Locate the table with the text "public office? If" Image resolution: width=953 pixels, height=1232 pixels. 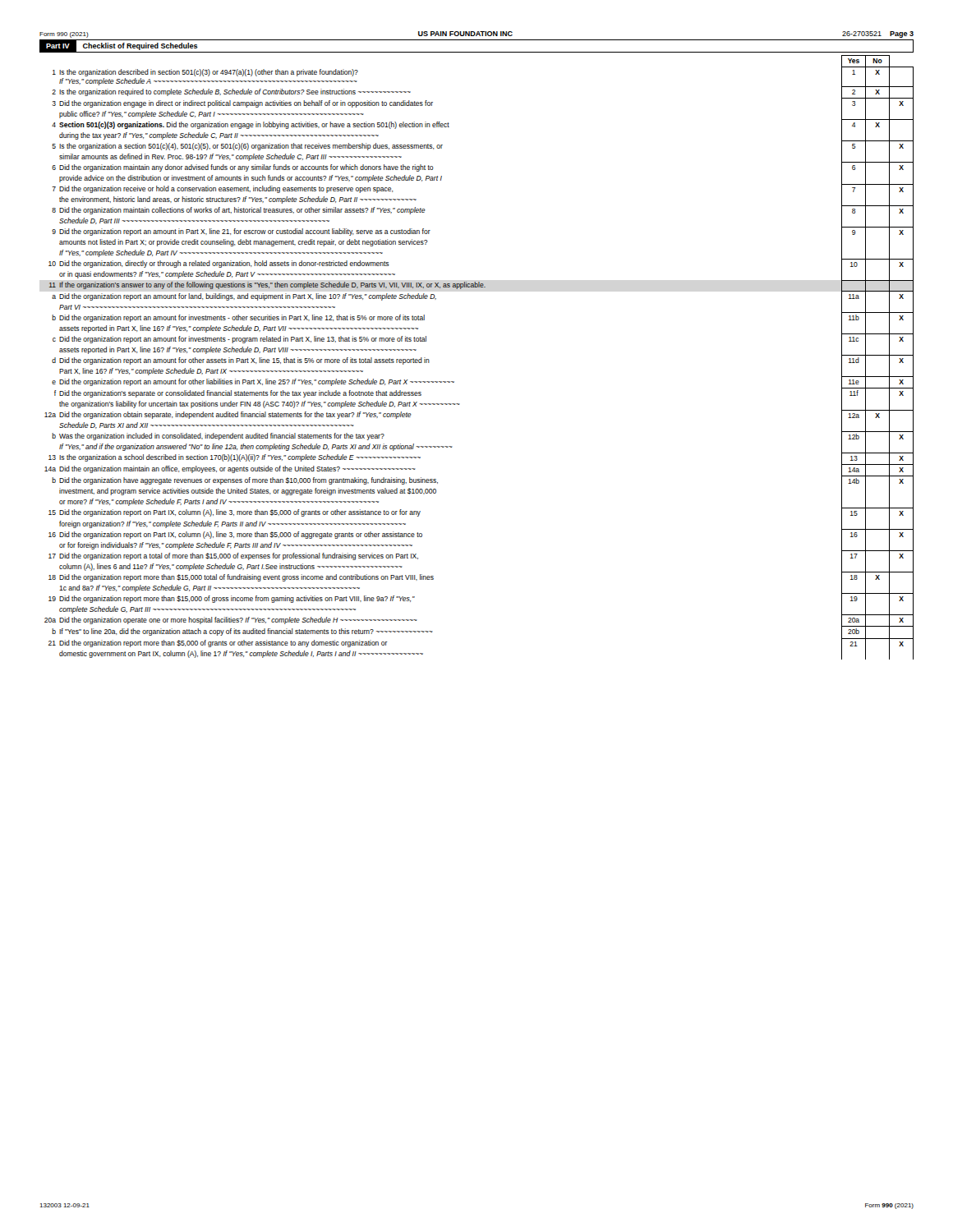click(476, 357)
